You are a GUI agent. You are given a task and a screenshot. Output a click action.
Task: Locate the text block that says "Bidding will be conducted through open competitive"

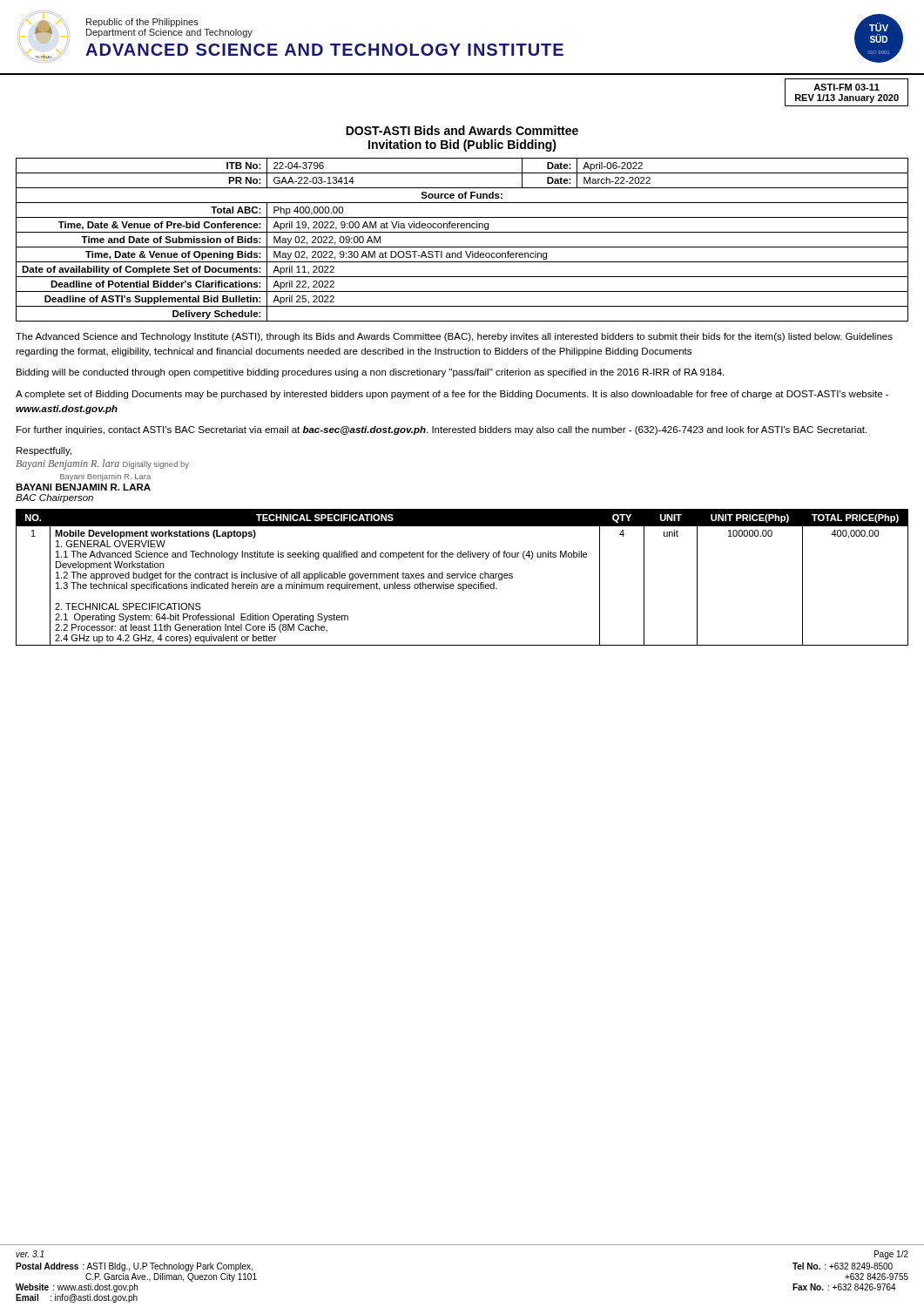tap(370, 372)
